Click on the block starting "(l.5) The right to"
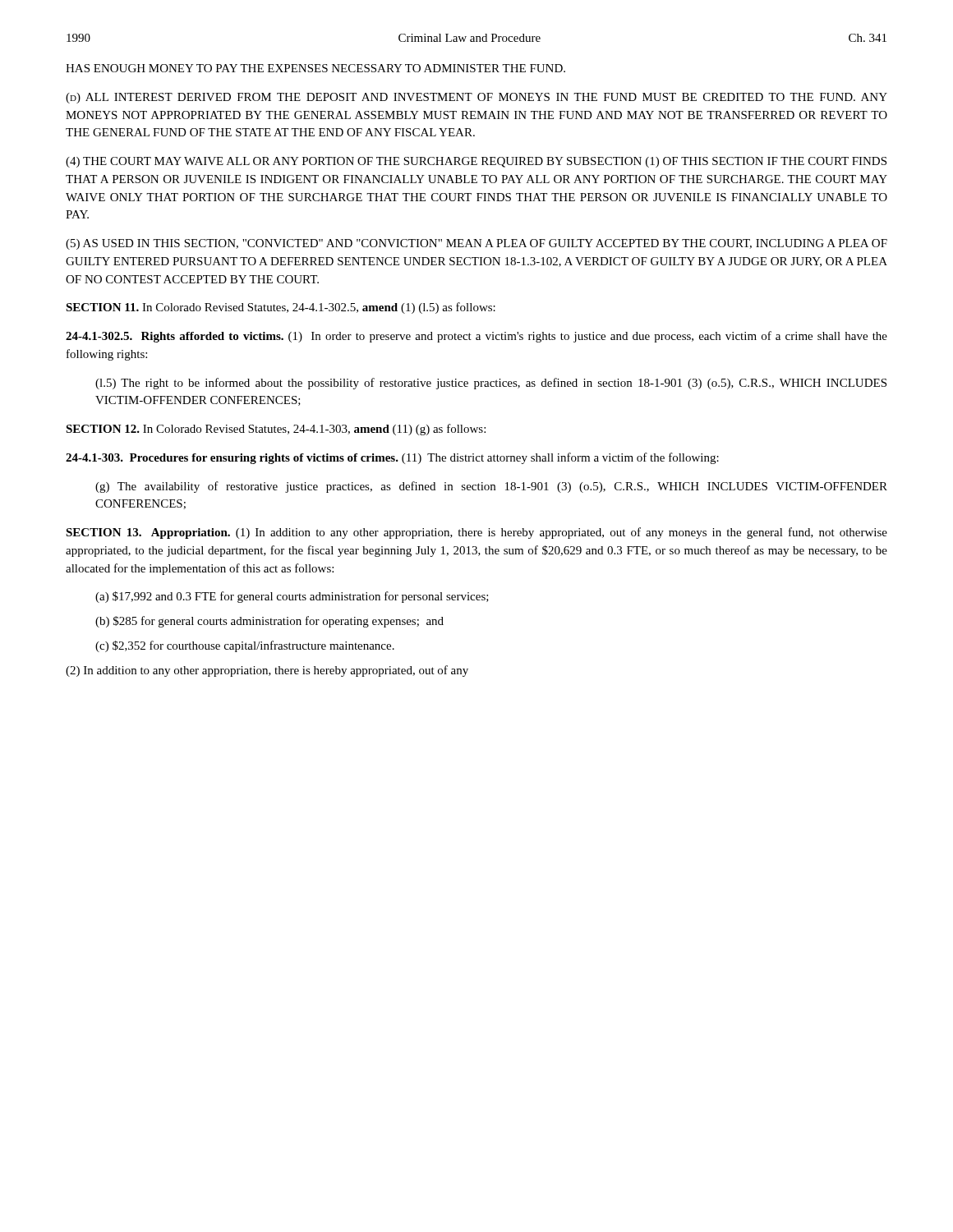Viewport: 953px width, 1232px height. click(491, 391)
